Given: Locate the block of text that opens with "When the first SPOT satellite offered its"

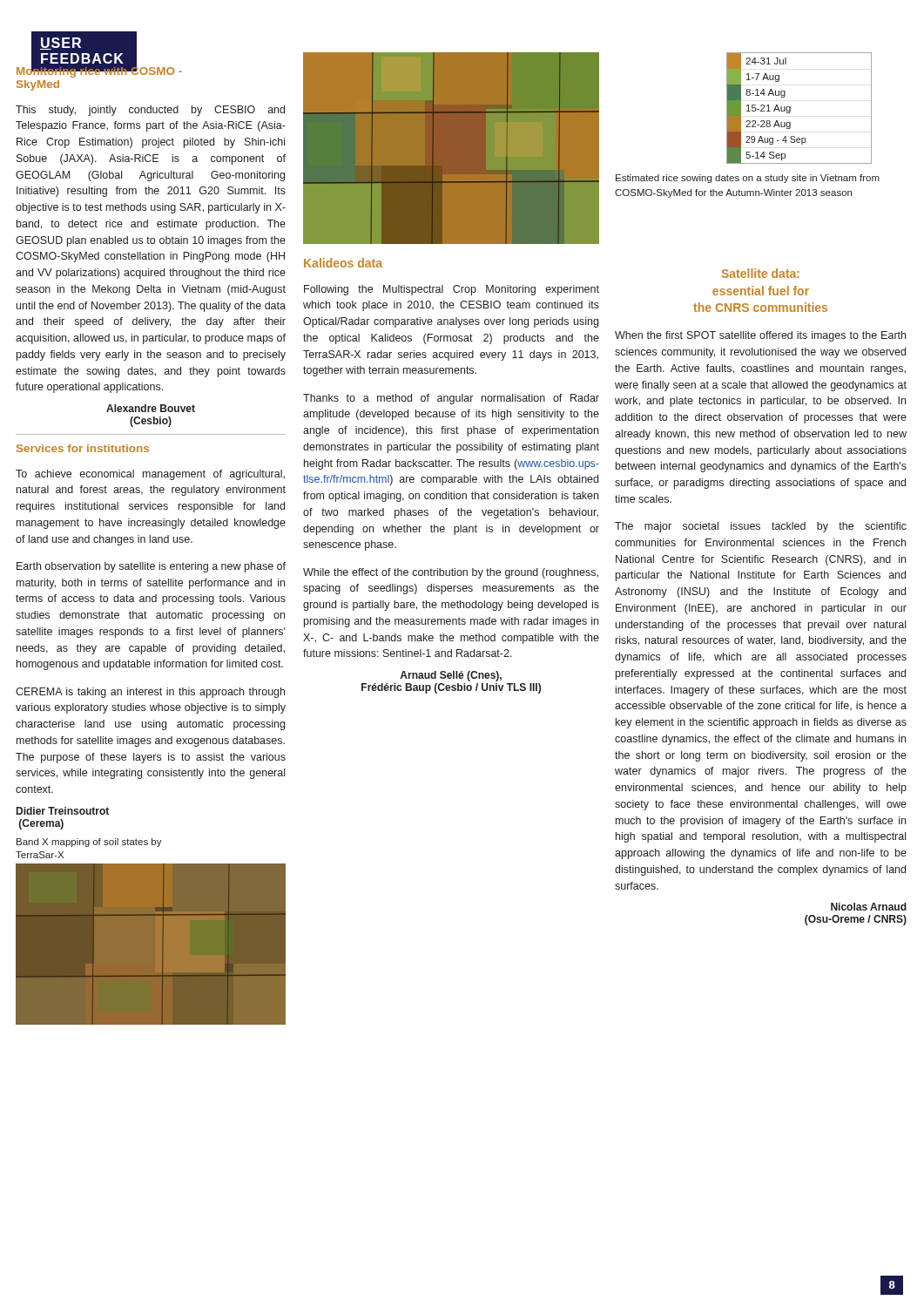Looking at the screenshot, I should tap(761, 418).
